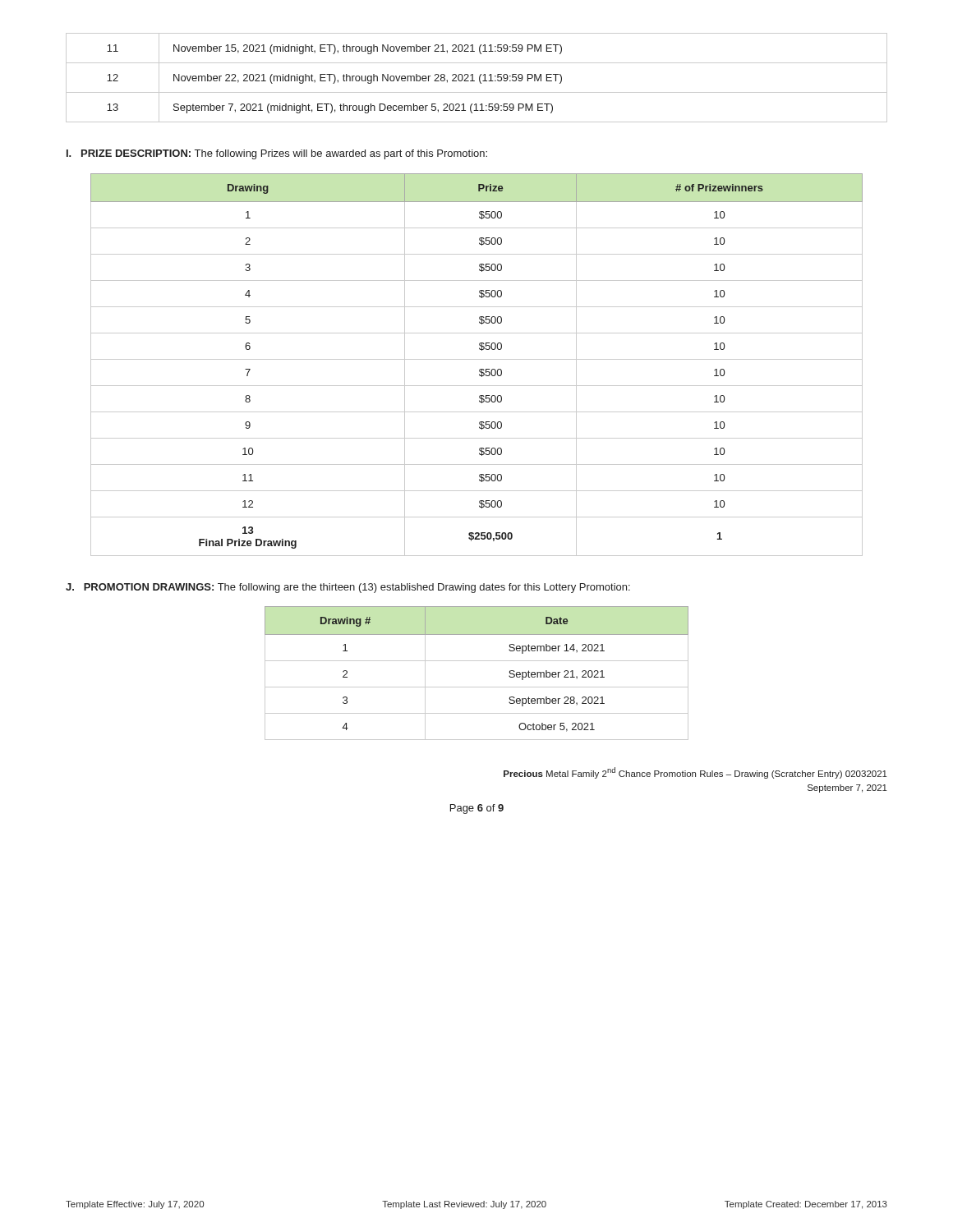Viewport: 953px width, 1232px height.
Task: Click on the table containing "September 7, 2021 (midnight, ET),"
Action: click(x=476, y=78)
